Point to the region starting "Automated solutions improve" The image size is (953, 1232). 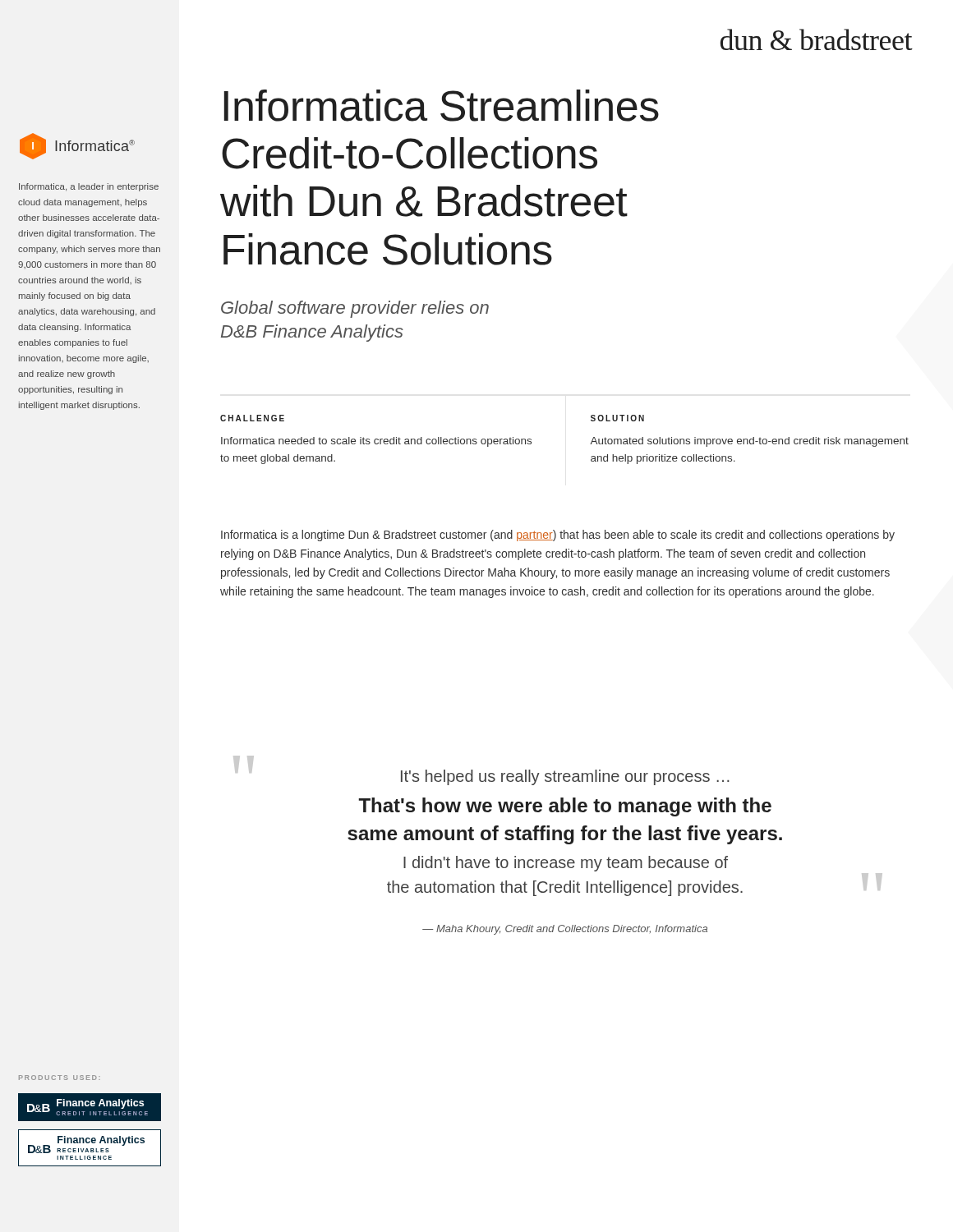coord(749,449)
